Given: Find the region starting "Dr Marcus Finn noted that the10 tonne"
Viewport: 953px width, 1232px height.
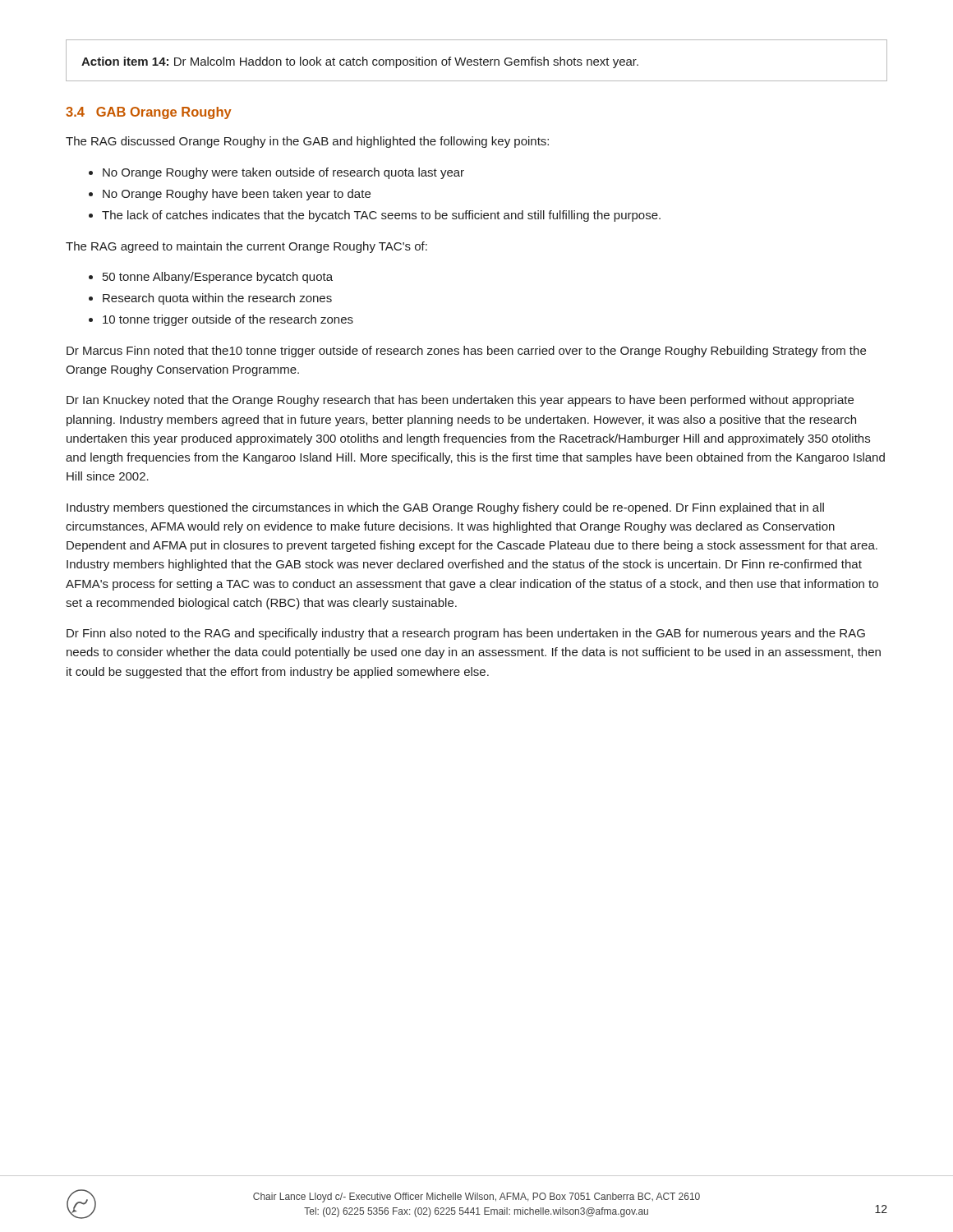Looking at the screenshot, I should [466, 360].
